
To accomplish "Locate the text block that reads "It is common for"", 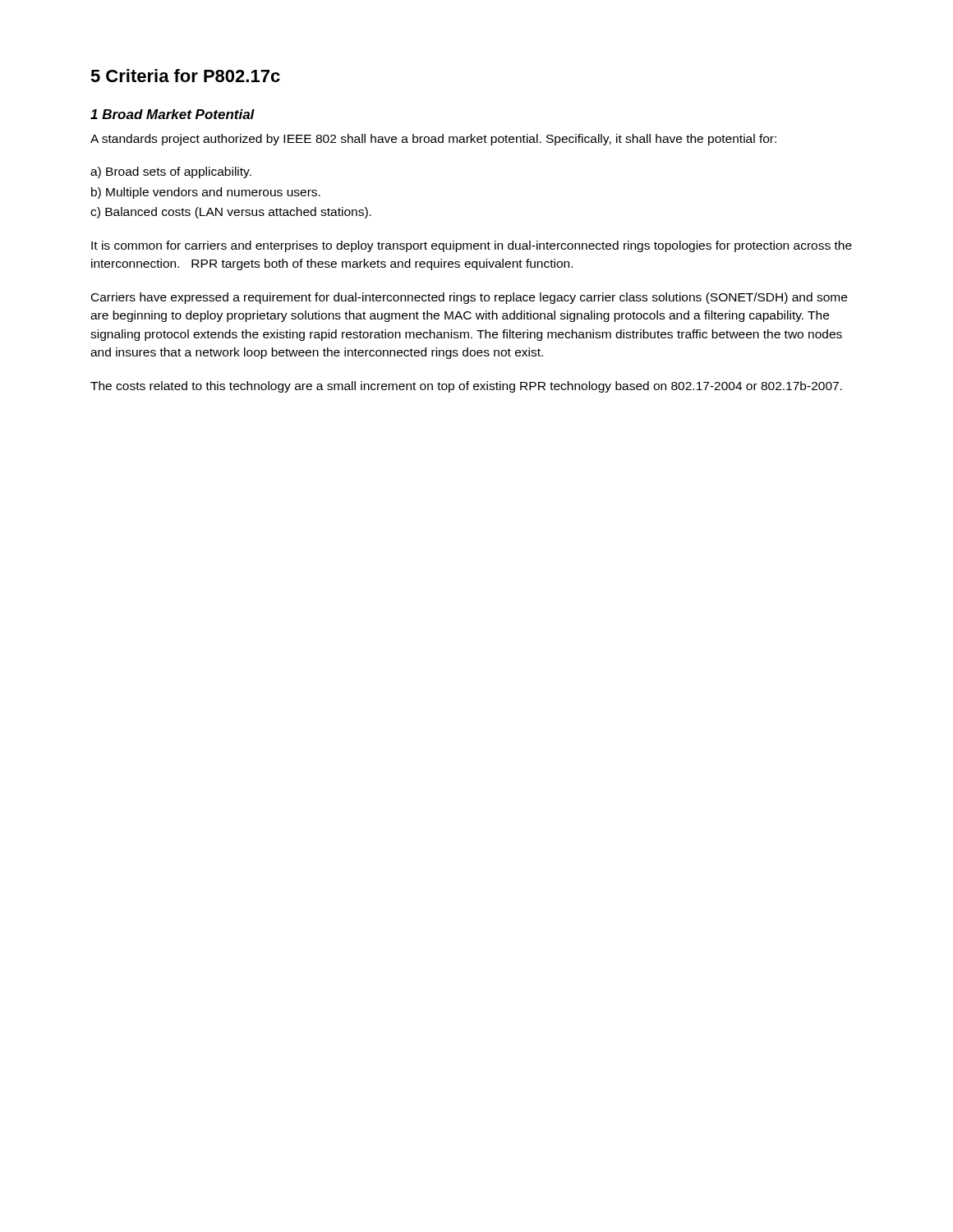I will click(x=471, y=254).
